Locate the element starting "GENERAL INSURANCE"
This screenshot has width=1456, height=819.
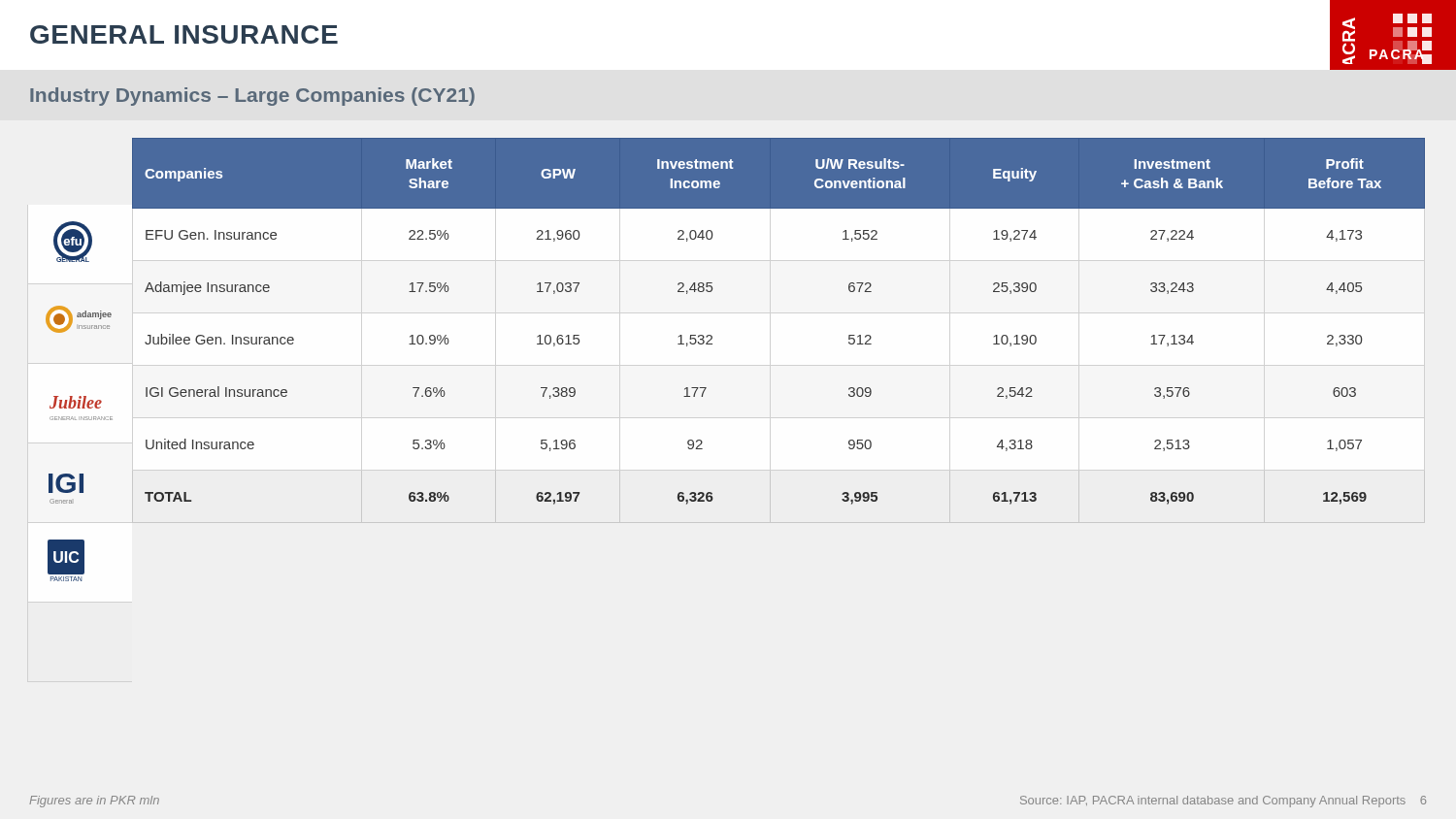click(184, 34)
